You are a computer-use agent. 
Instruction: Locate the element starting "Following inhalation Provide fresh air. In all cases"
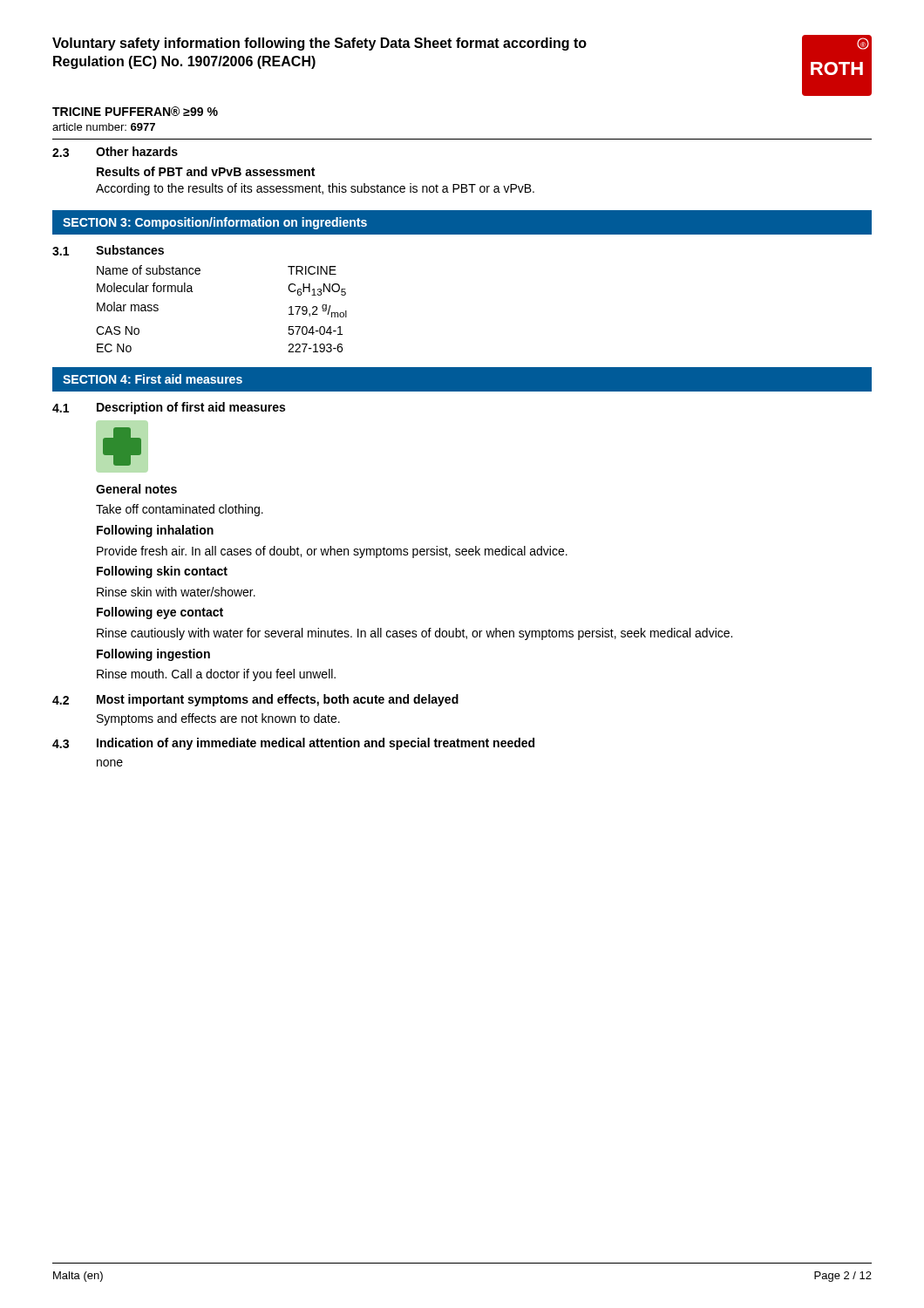[x=484, y=541]
